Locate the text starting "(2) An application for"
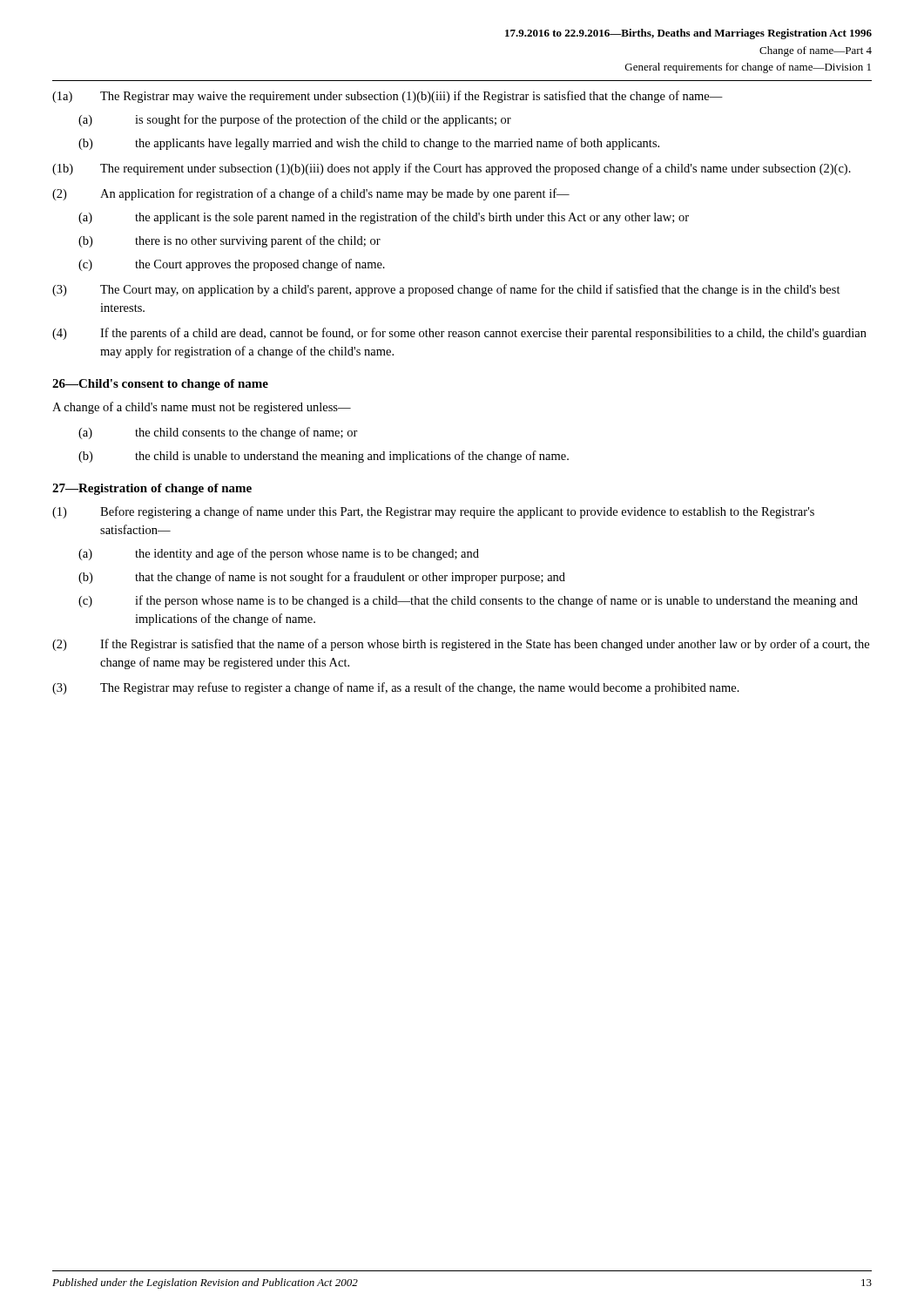This screenshot has width=924, height=1307. click(x=462, y=229)
